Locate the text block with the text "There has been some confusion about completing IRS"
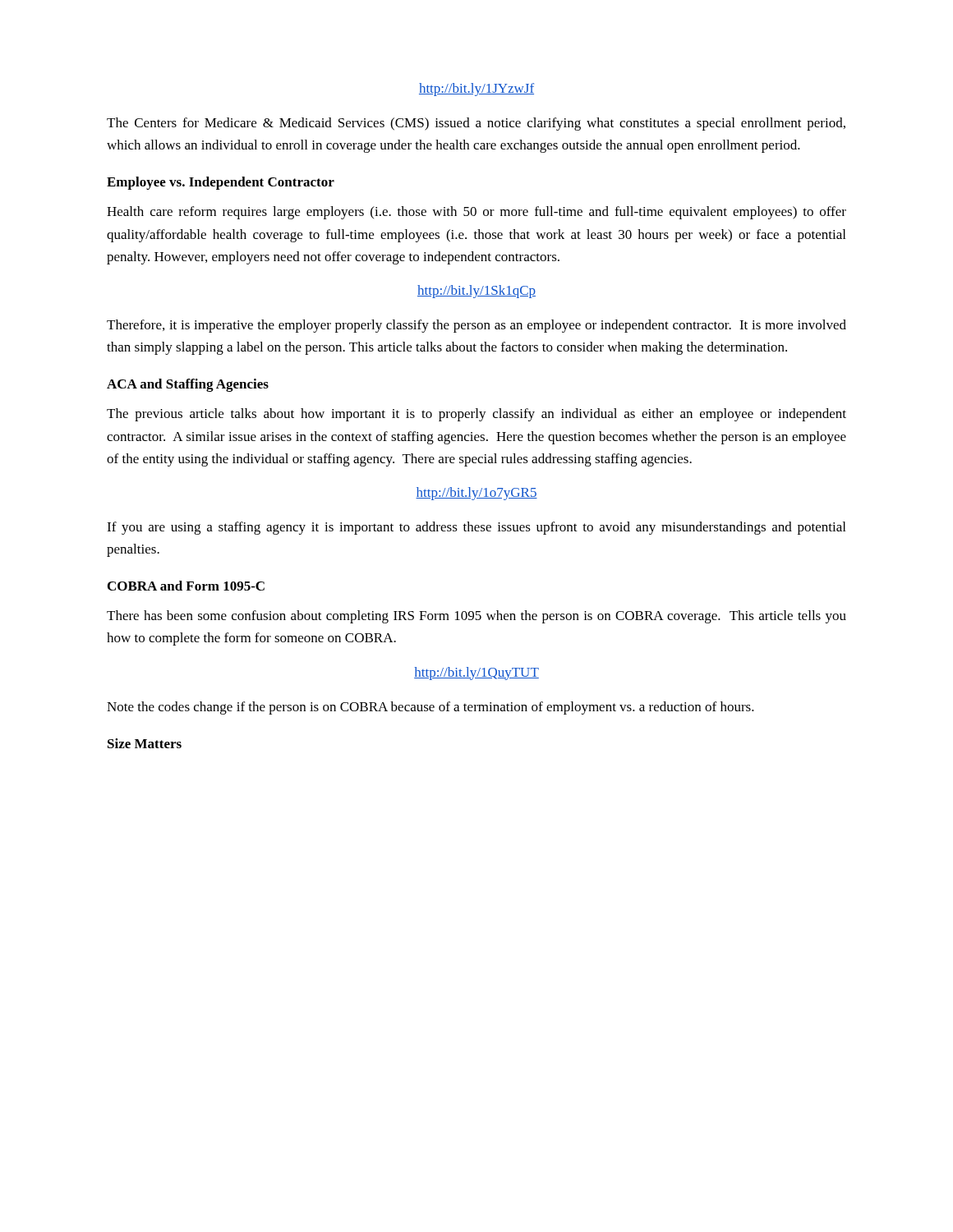The image size is (953, 1232). tap(476, 627)
